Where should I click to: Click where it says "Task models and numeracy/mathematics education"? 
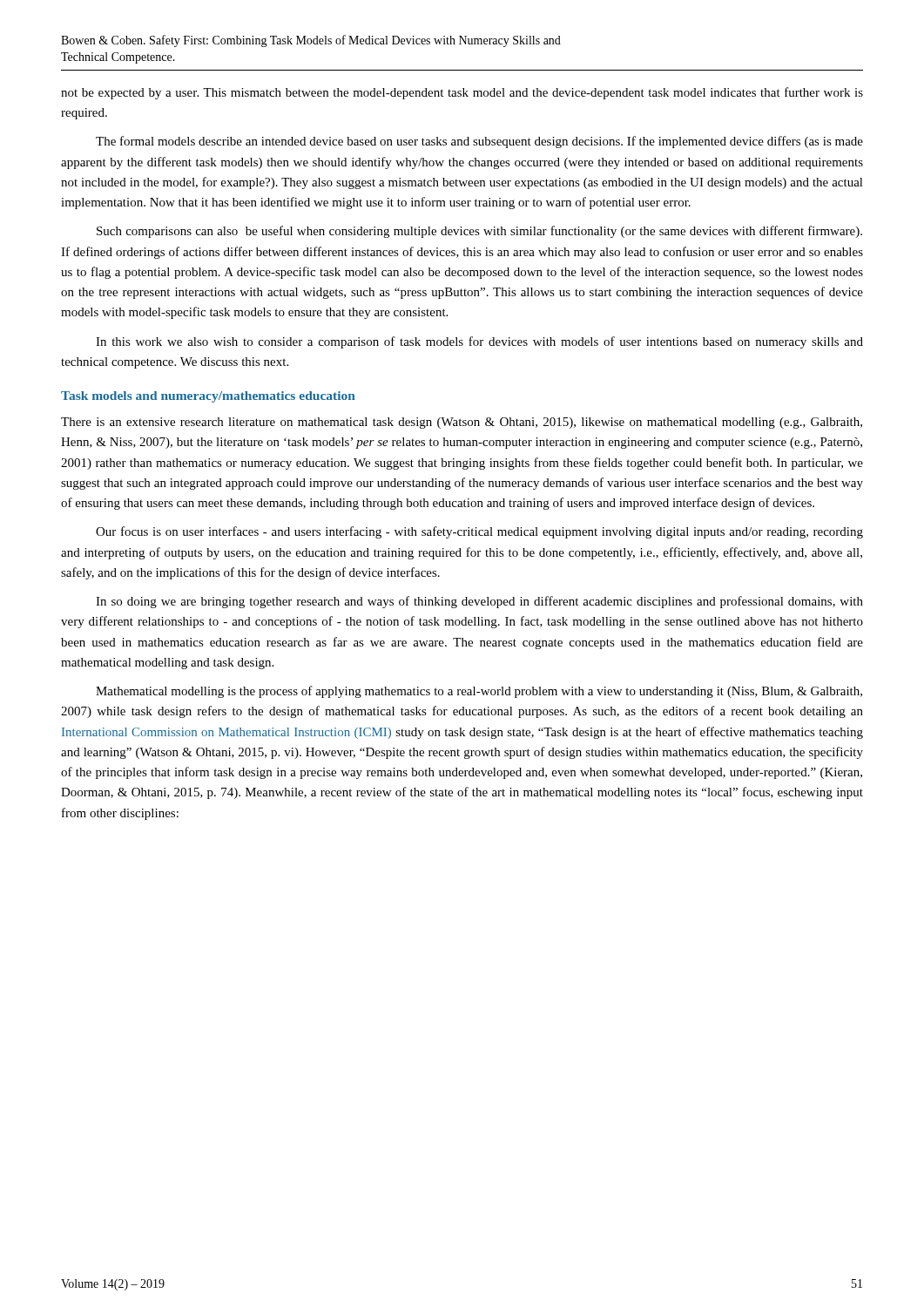pyautogui.click(x=208, y=395)
